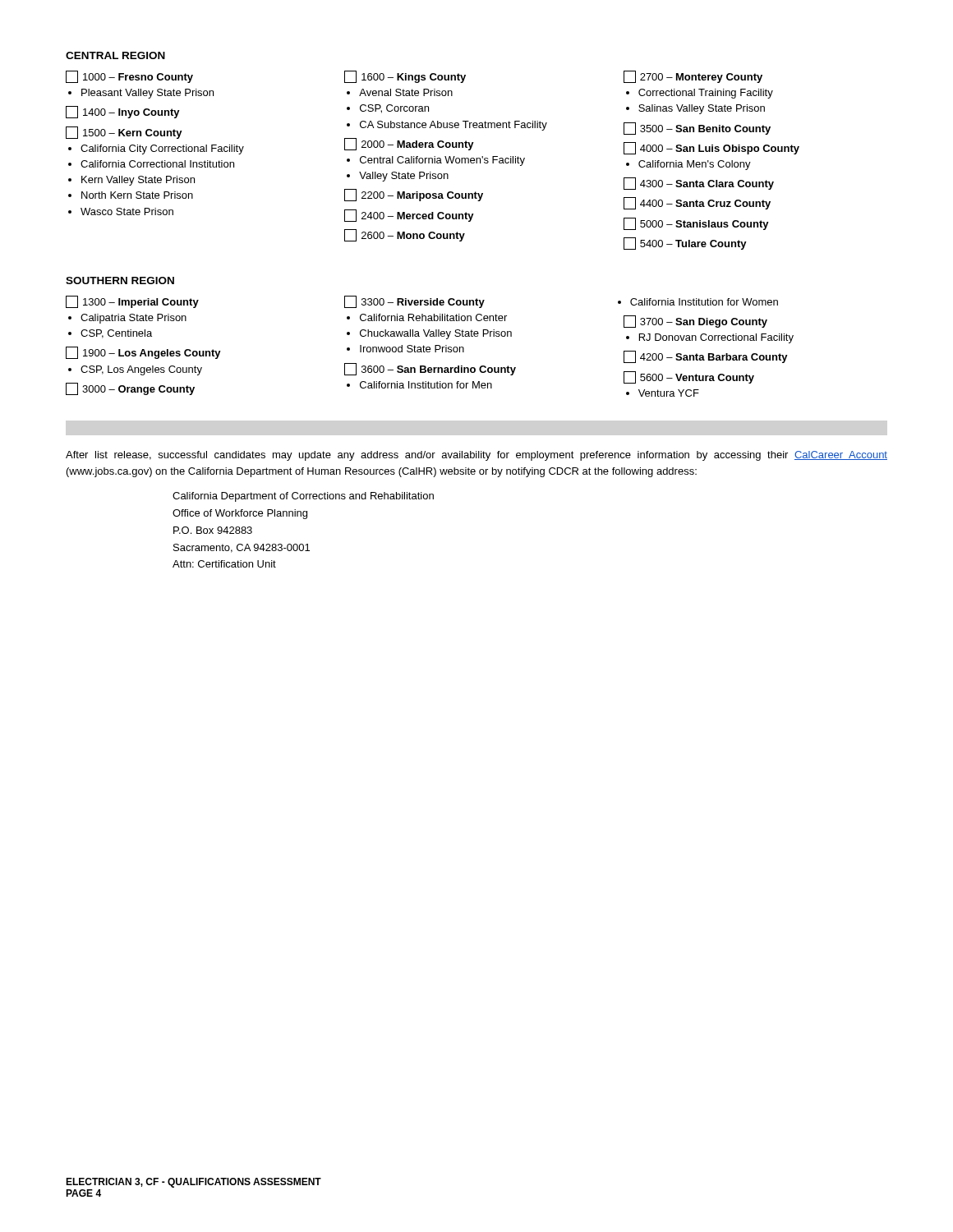Image resolution: width=953 pixels, height=1232 pixels.
Task: Click on the passage starting "1900 – Los"
Action: (x=198, y=362)
